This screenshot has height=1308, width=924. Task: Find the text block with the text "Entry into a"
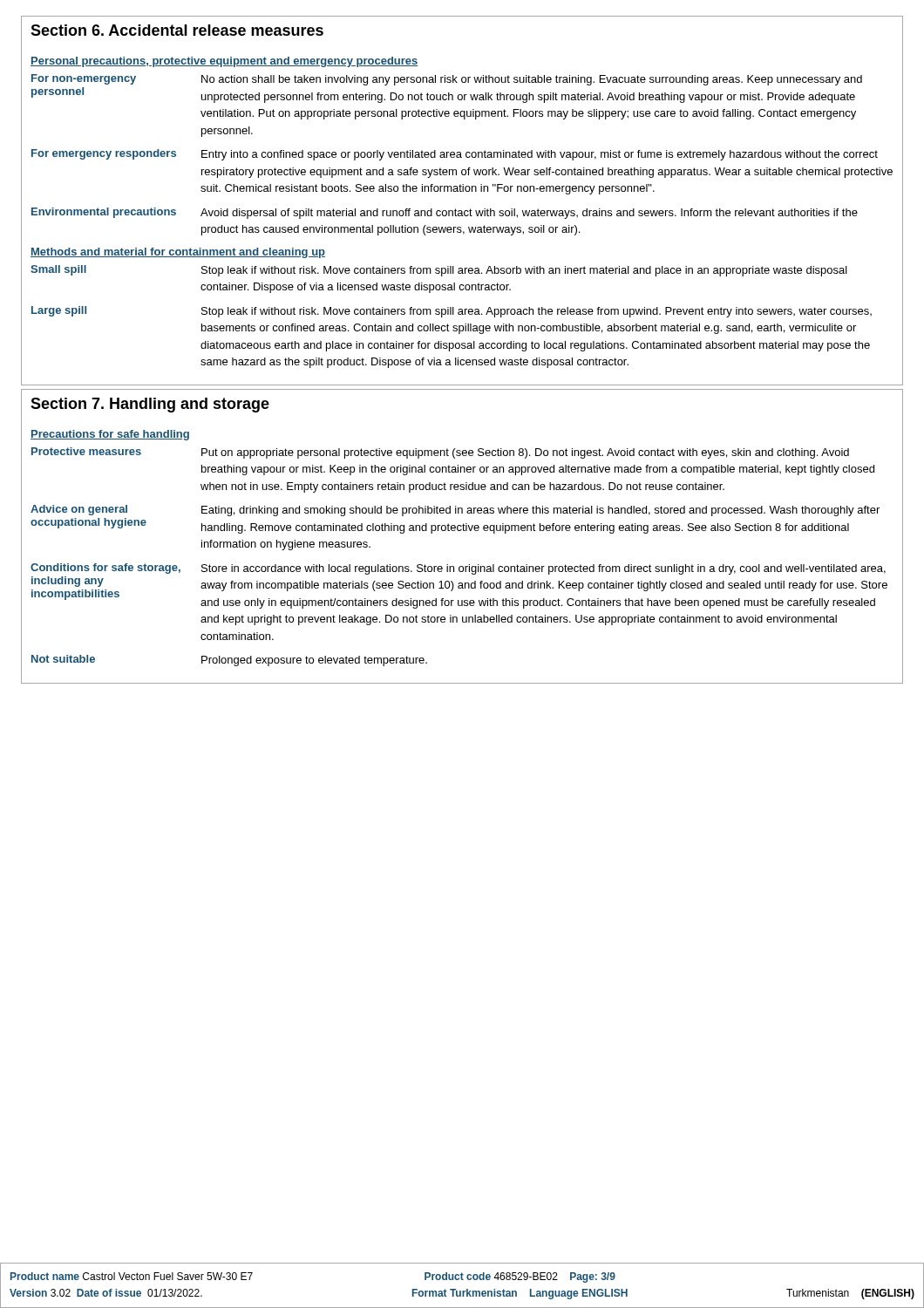[x=547, y=171]
